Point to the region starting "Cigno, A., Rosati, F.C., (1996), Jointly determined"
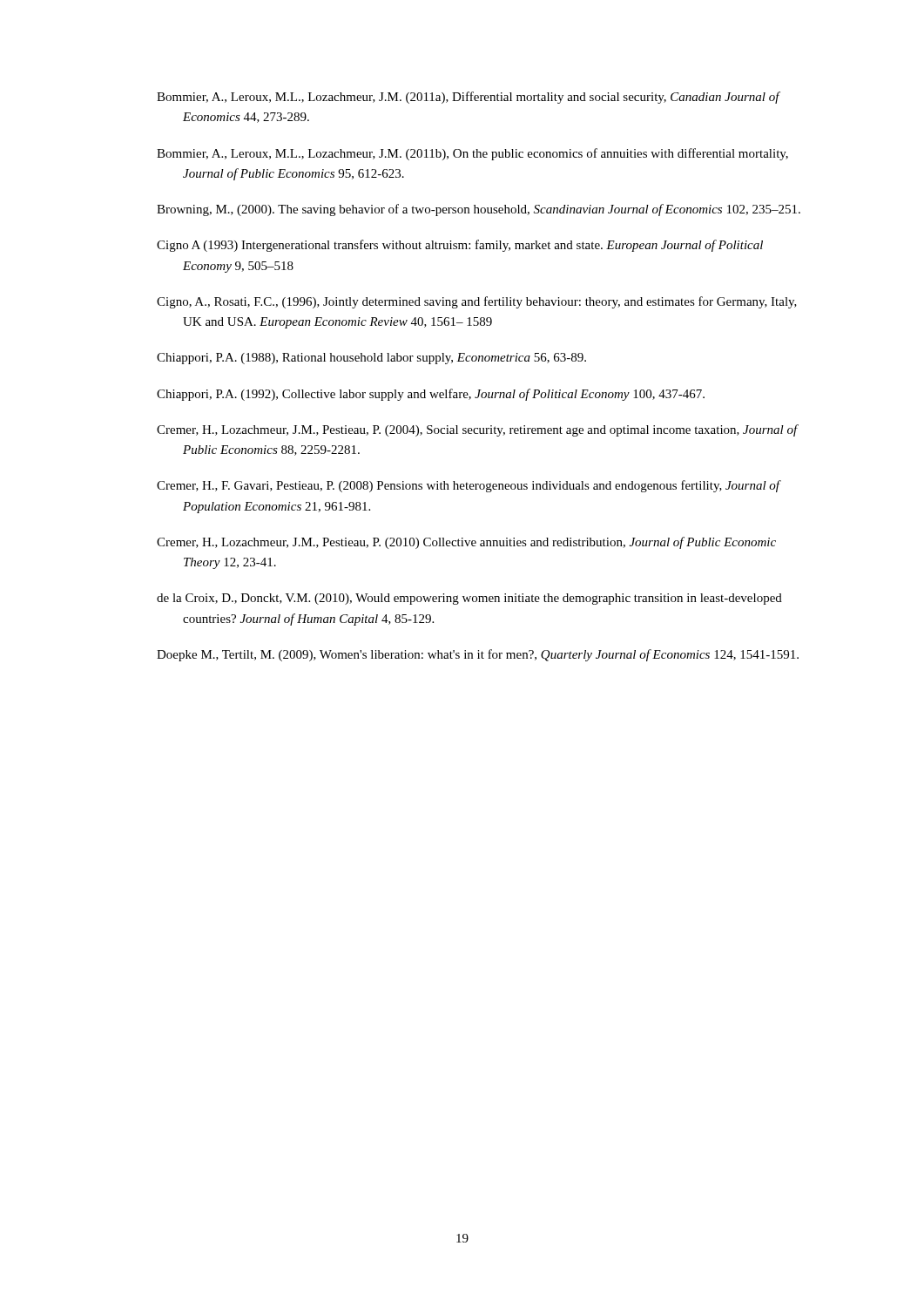 477,311
